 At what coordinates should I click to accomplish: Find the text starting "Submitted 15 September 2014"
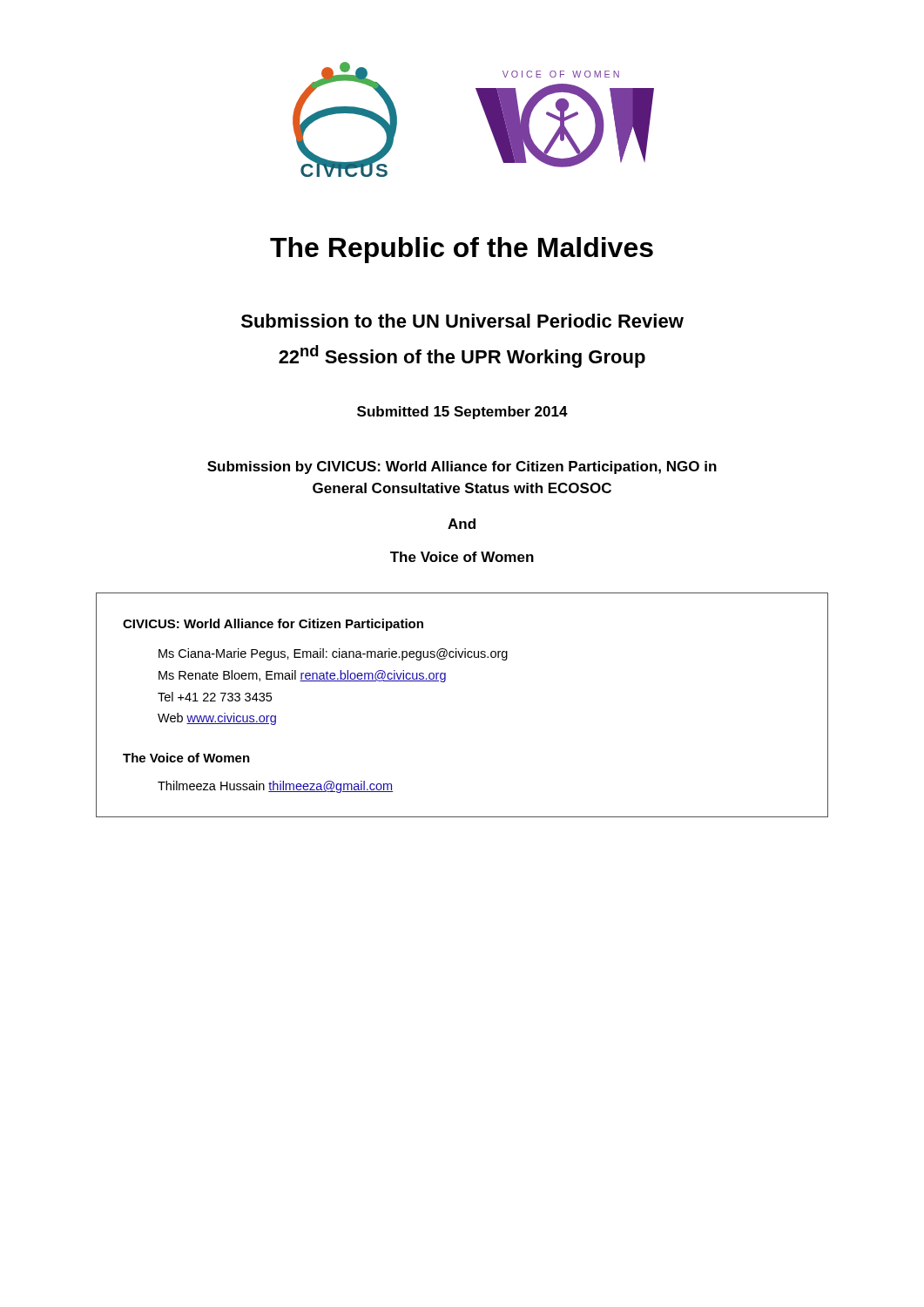pyautogui.click(x=462, y=412)
